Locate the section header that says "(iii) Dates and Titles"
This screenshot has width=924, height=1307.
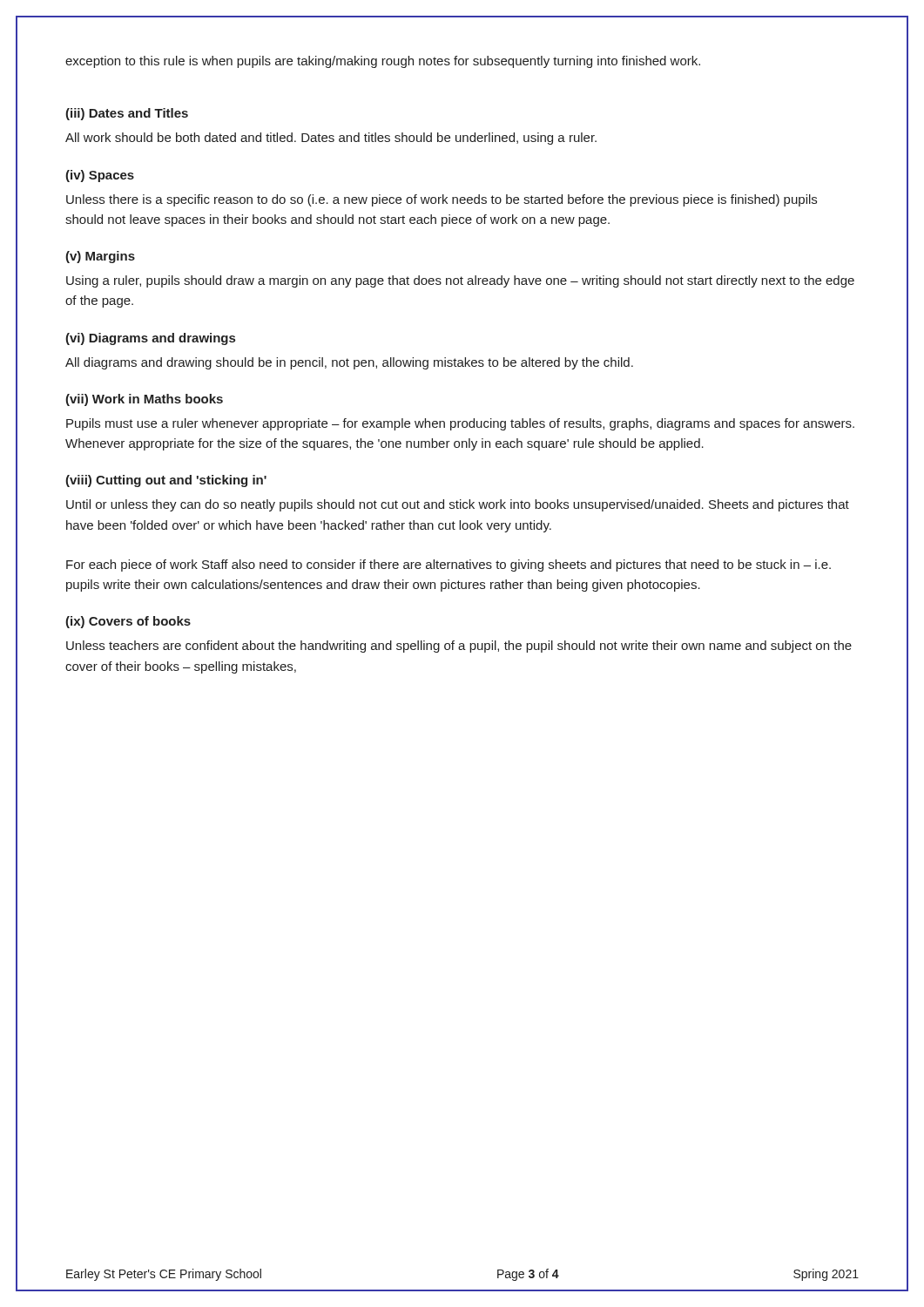click(127, 113)
